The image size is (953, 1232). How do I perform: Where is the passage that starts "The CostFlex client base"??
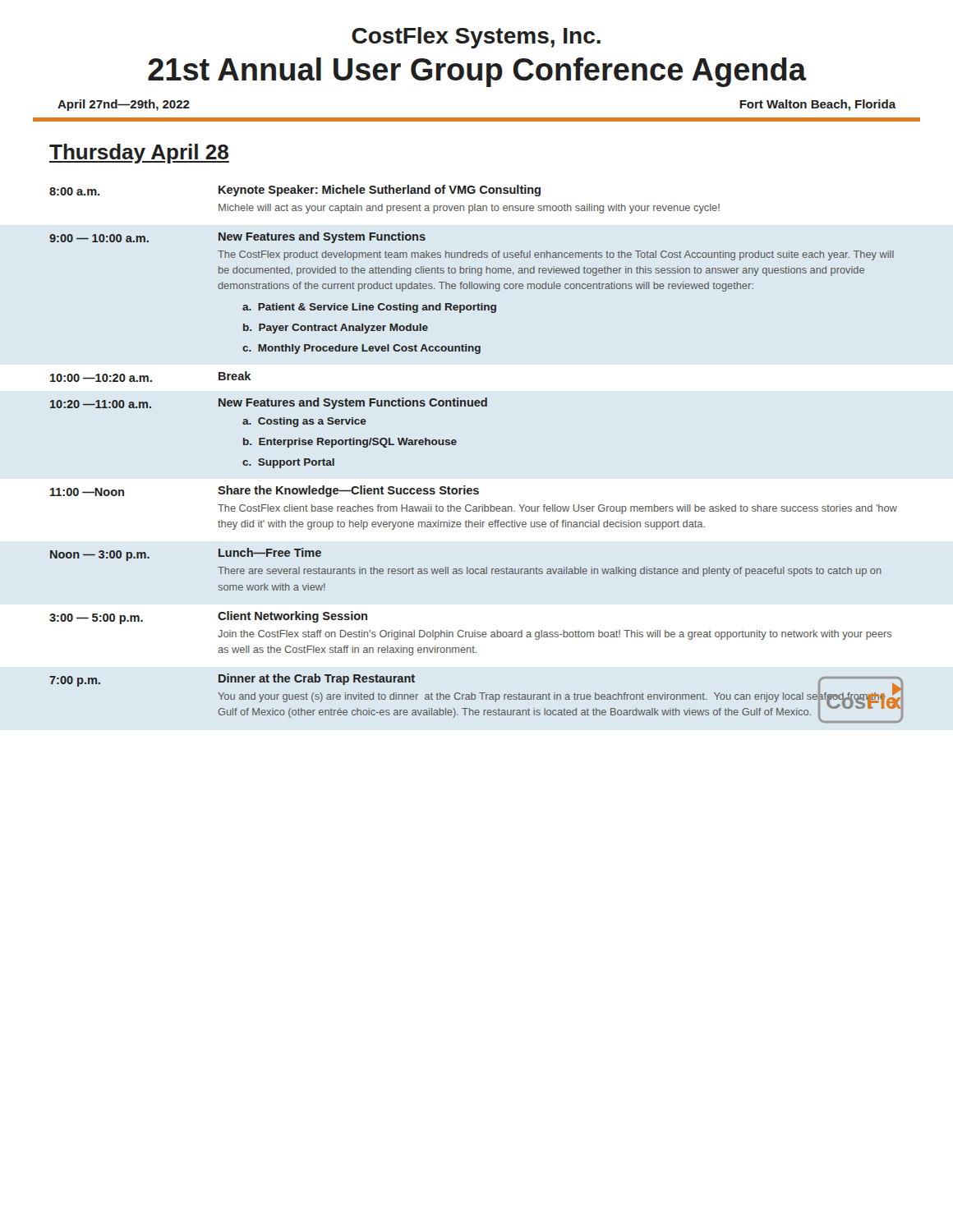[557, 516]
